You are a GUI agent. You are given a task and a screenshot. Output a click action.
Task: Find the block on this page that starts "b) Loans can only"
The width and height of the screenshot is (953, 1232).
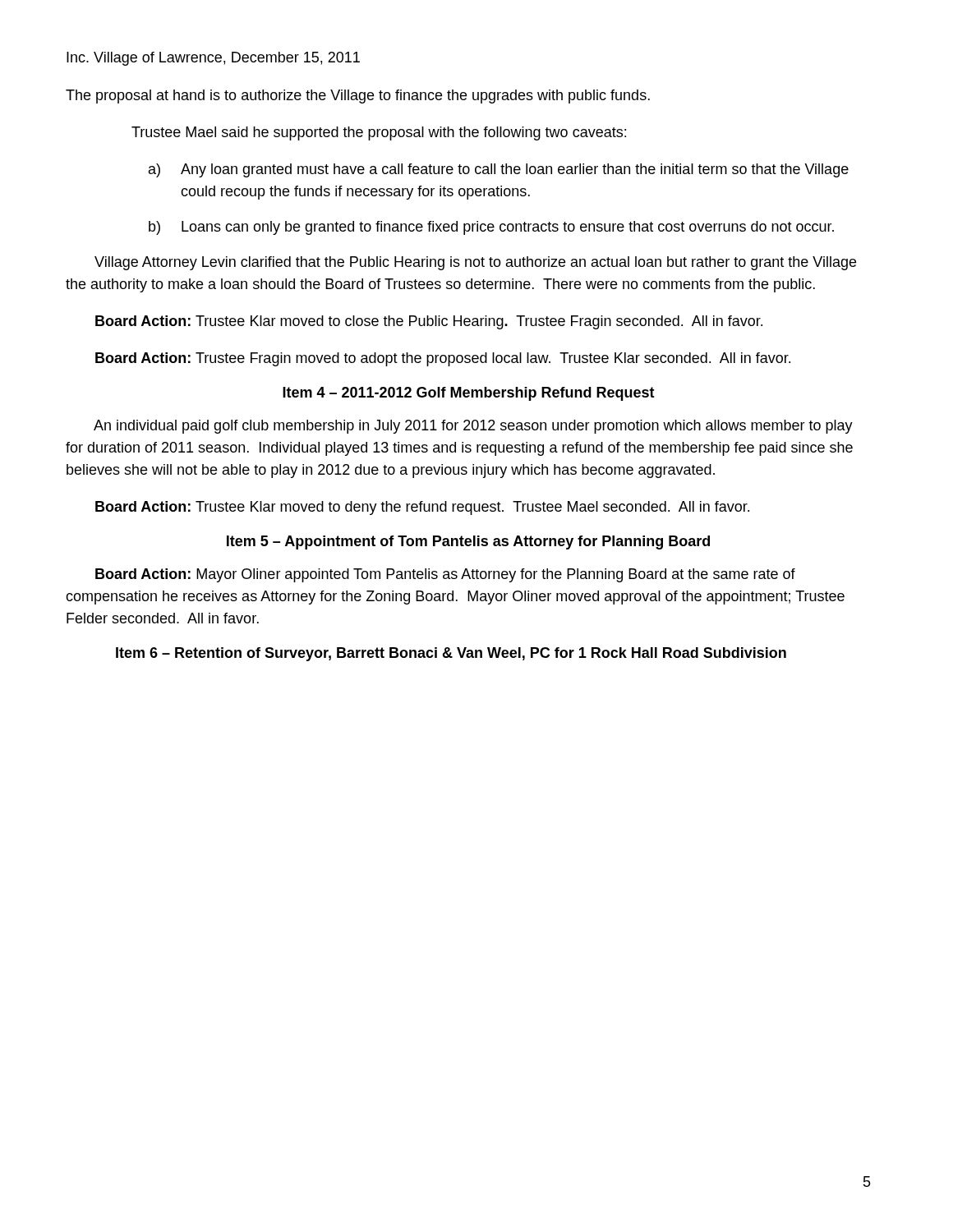click(x=509, y=227)
